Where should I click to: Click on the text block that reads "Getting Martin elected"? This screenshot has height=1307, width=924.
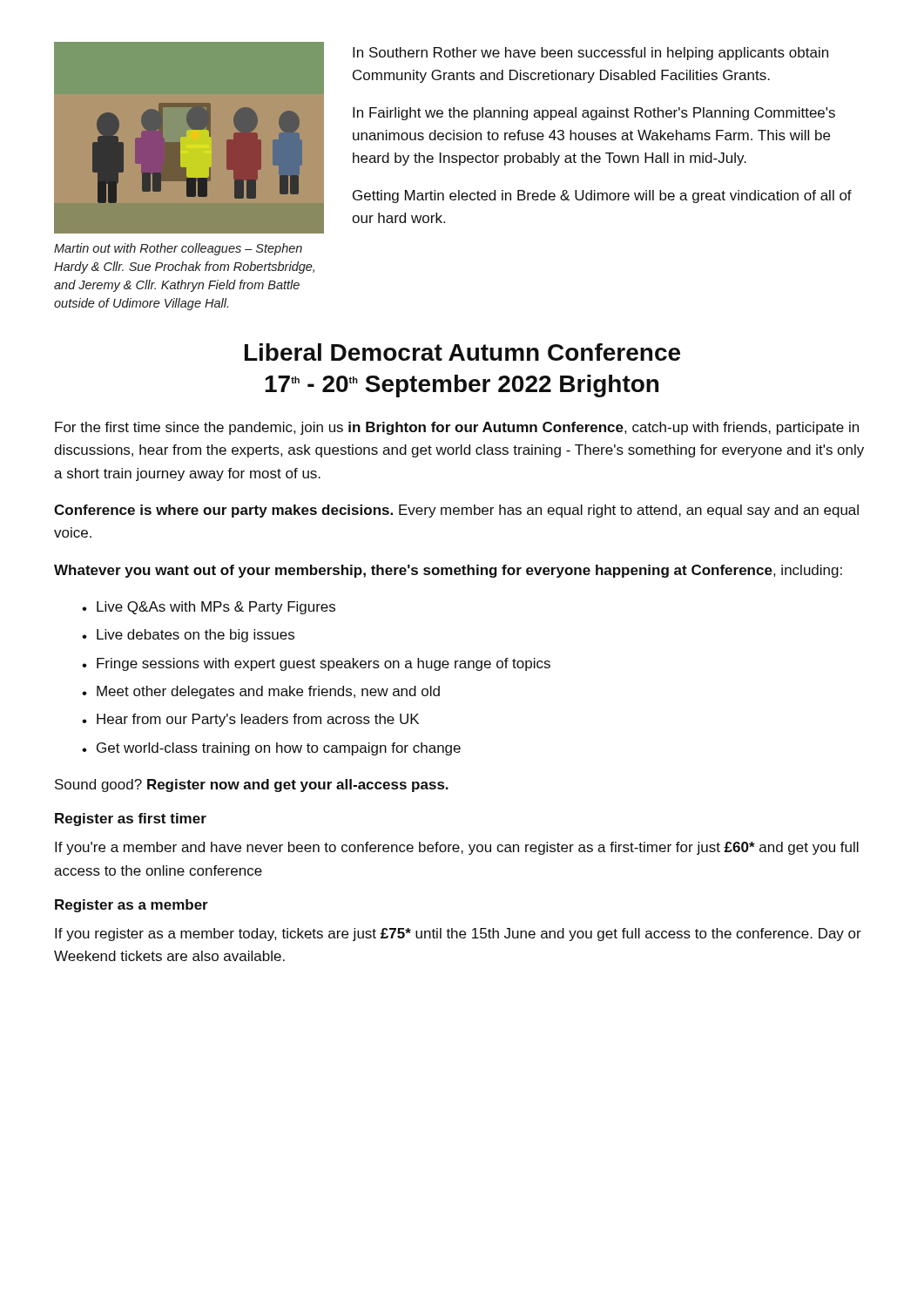602,207
